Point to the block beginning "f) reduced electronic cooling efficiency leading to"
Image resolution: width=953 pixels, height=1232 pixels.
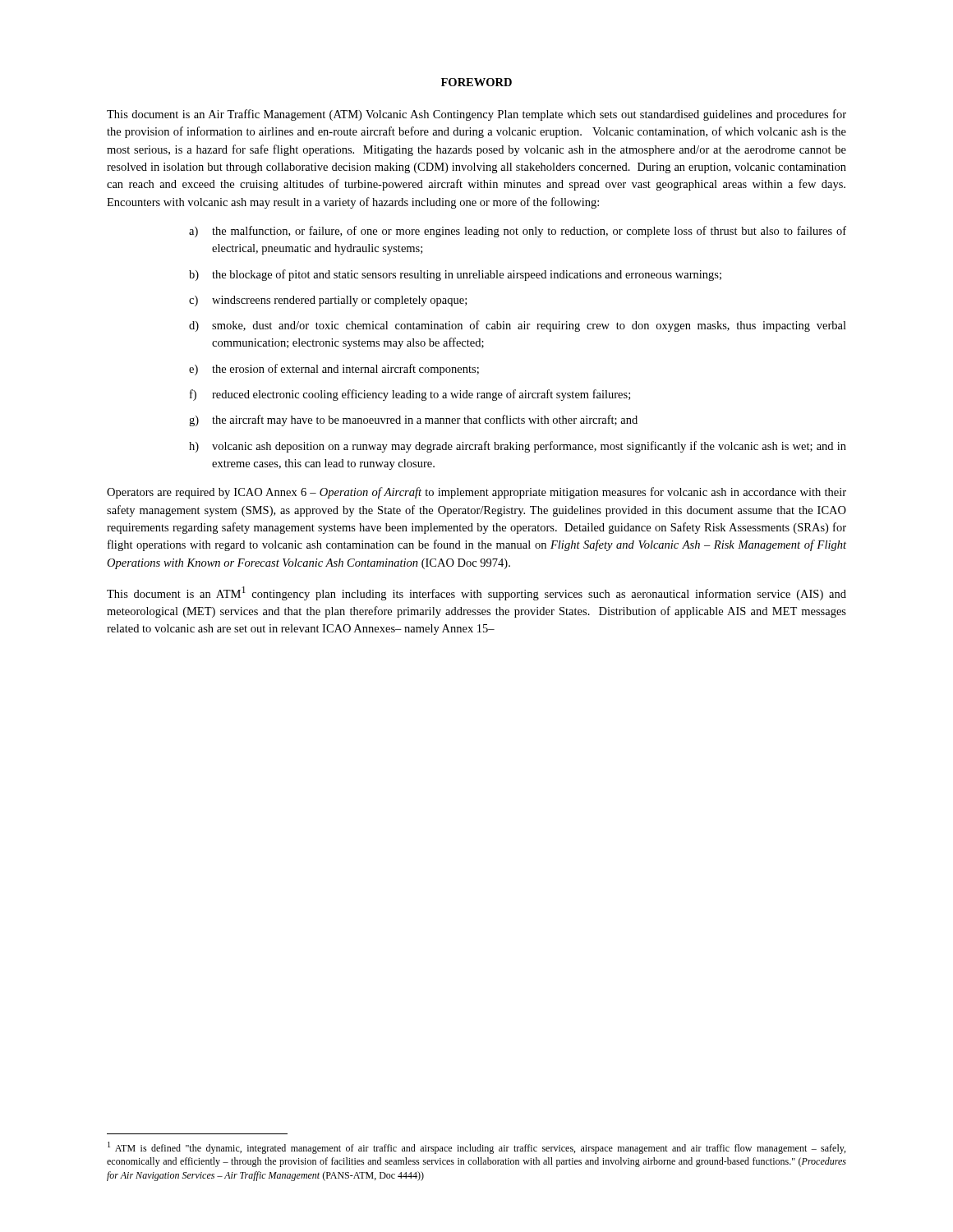tap(518, 395)
